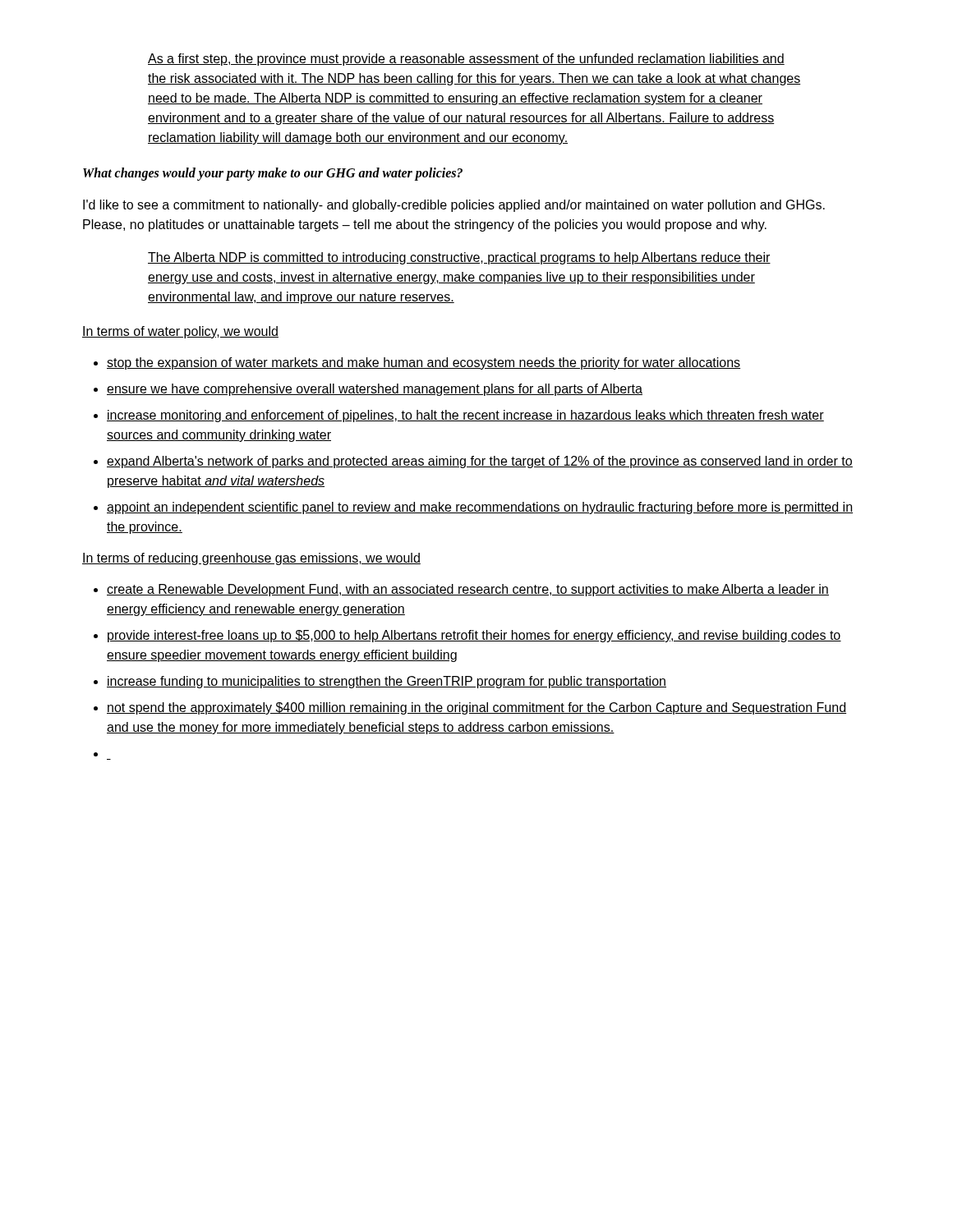Screen dimensions: 1232x953
Task: Locate the region starting "What changes would your party make to our"
Action: [x=273, y=173]
